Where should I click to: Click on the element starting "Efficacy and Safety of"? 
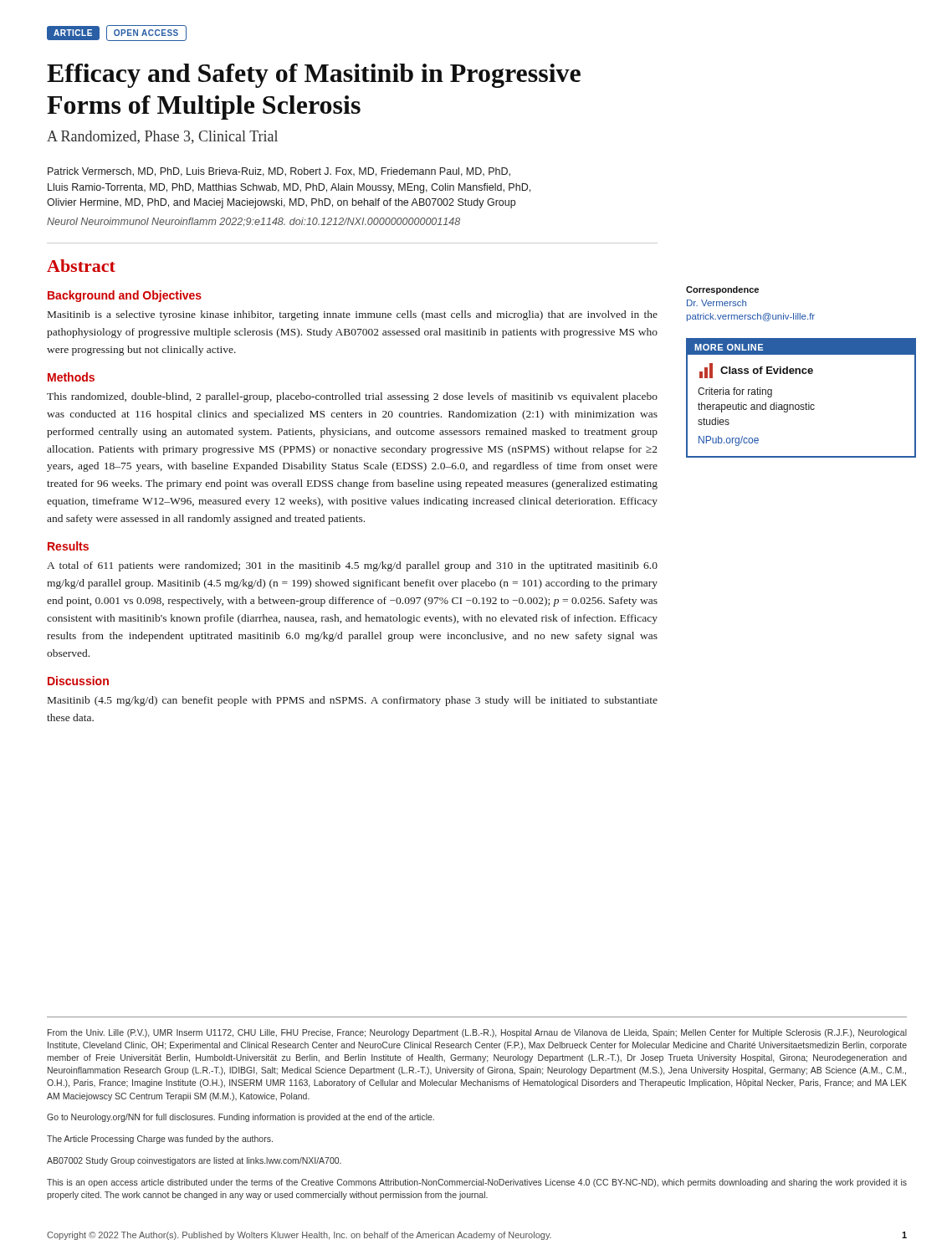[352, 89]
